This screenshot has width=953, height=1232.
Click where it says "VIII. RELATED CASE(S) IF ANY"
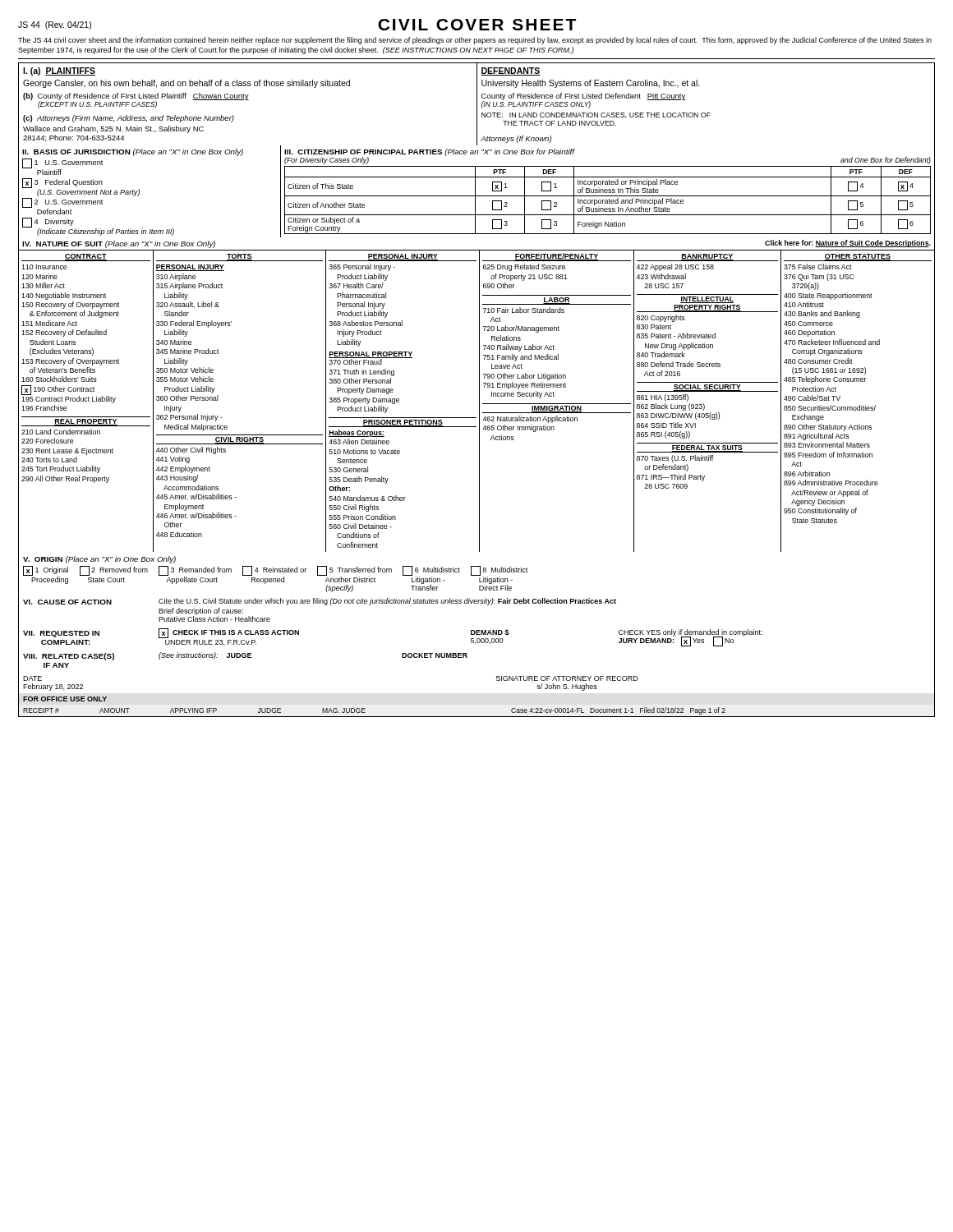pyautogui.click(x=69, y=661)
